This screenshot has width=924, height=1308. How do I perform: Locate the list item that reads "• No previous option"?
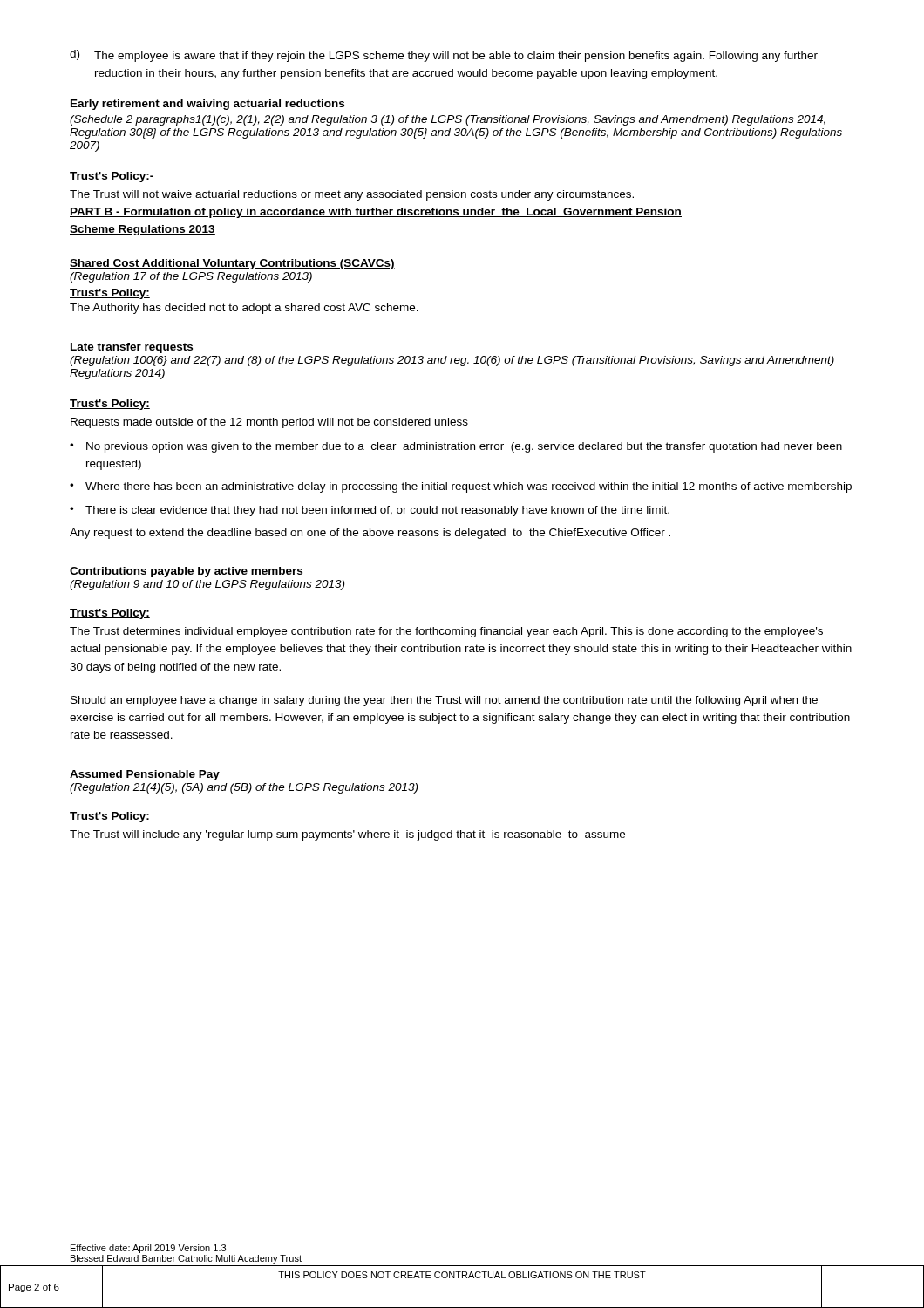click(x=462, y=455)
